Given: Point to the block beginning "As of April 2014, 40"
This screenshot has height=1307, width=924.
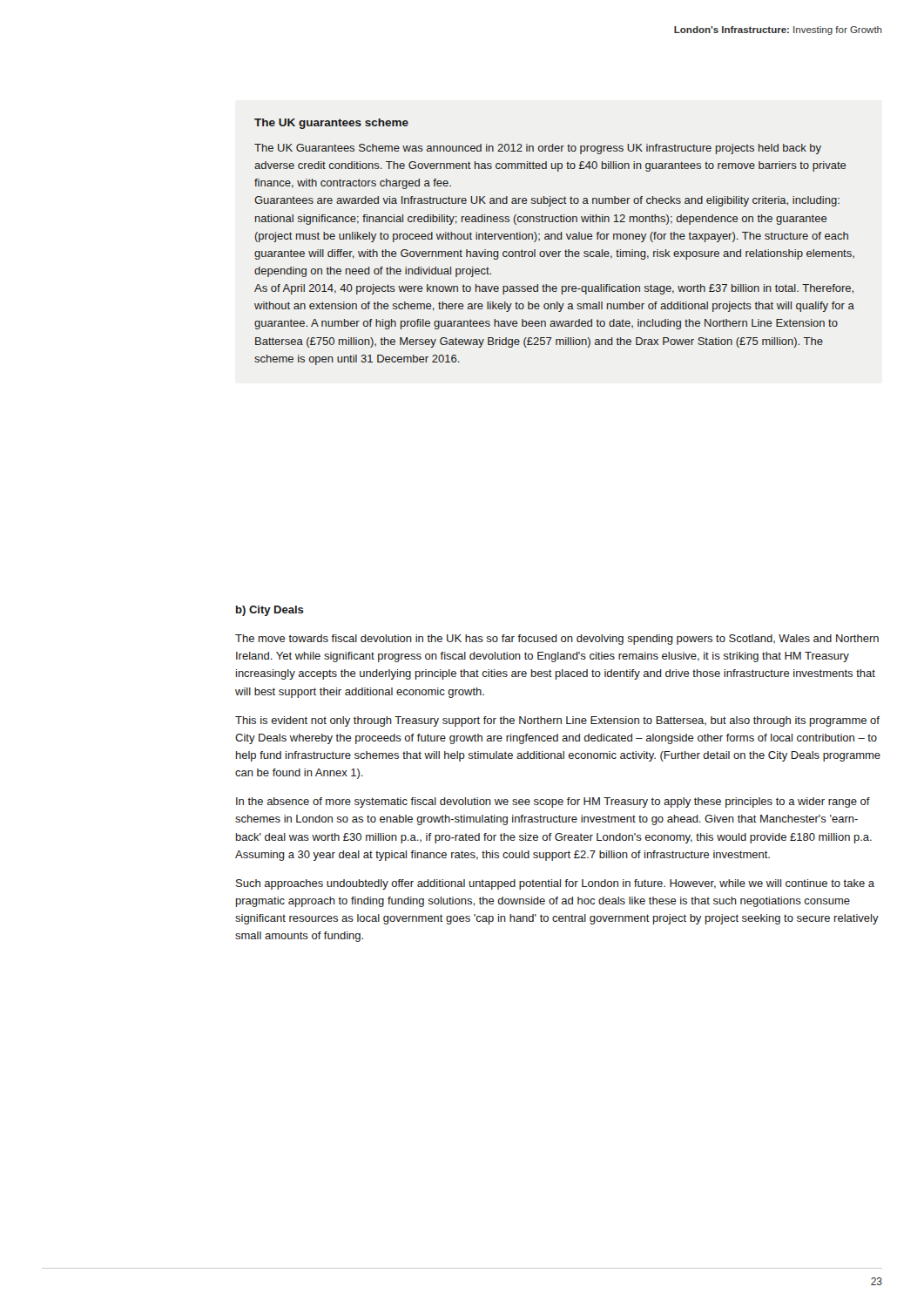Looking at the screenshot, I should (x=559, y=324).
